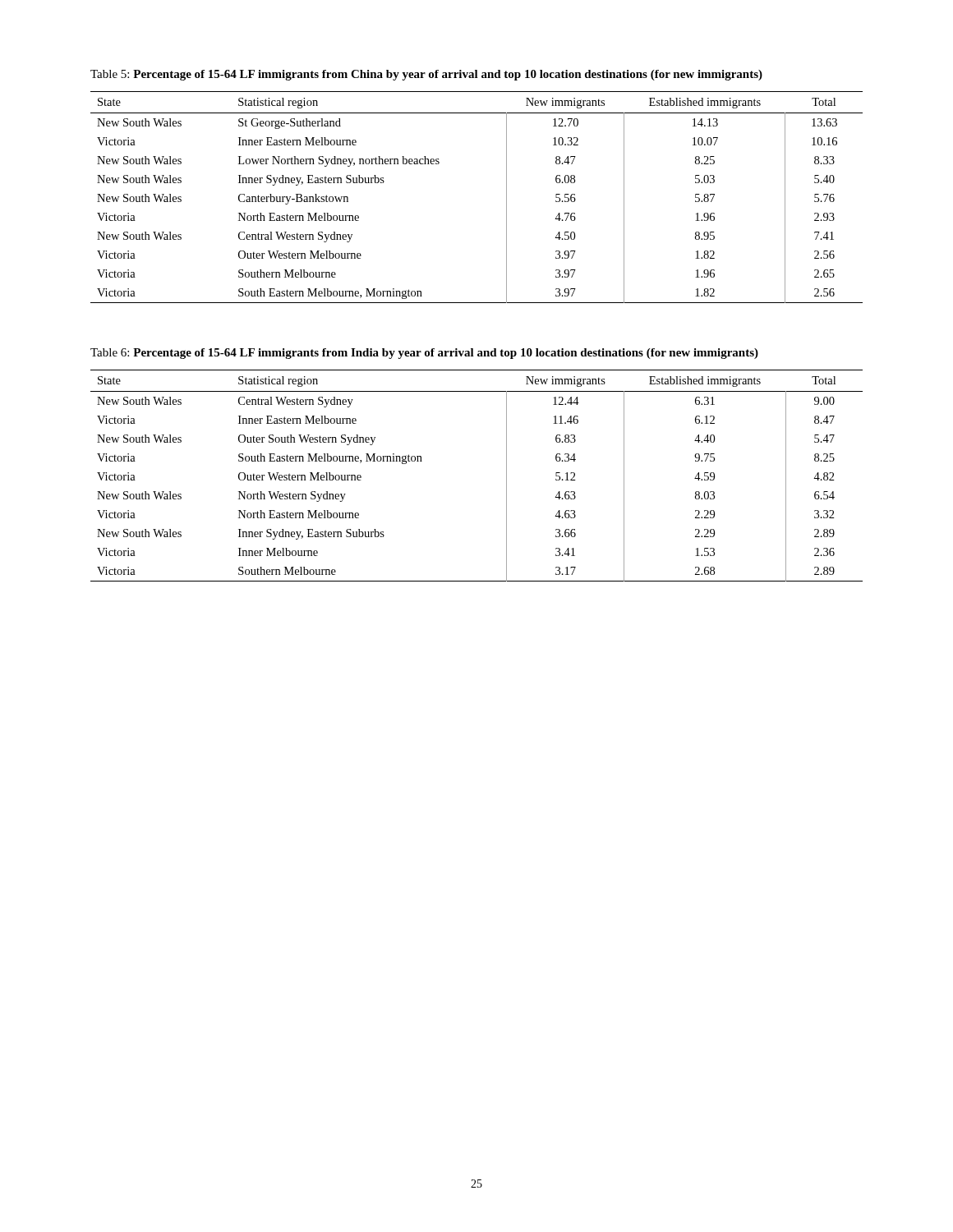Select the block starting "Table 5: Percentage of 15-64 LF immigrants"

(x=476, y=74)
